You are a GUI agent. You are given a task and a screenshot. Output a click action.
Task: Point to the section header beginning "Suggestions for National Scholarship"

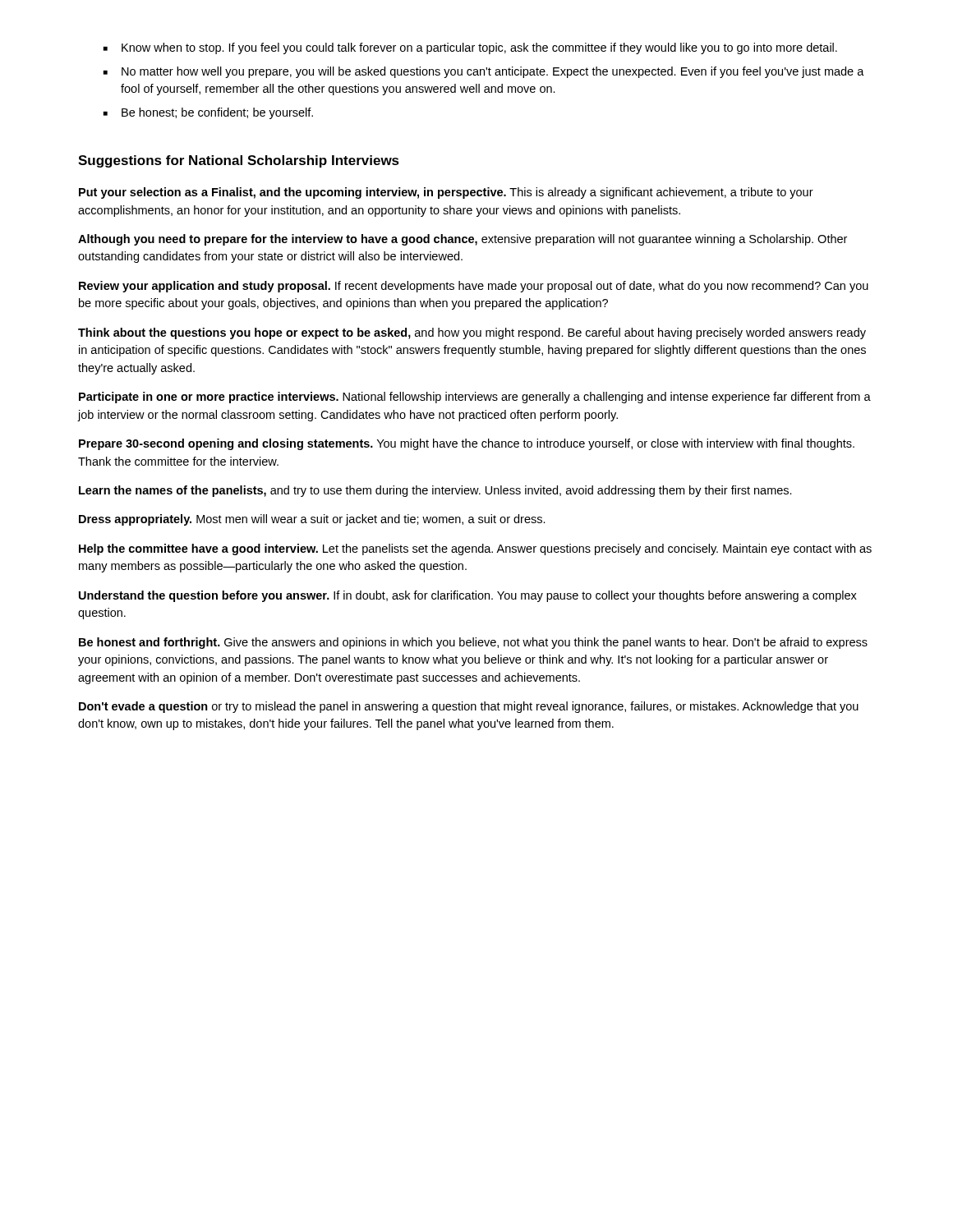[239, 161]
